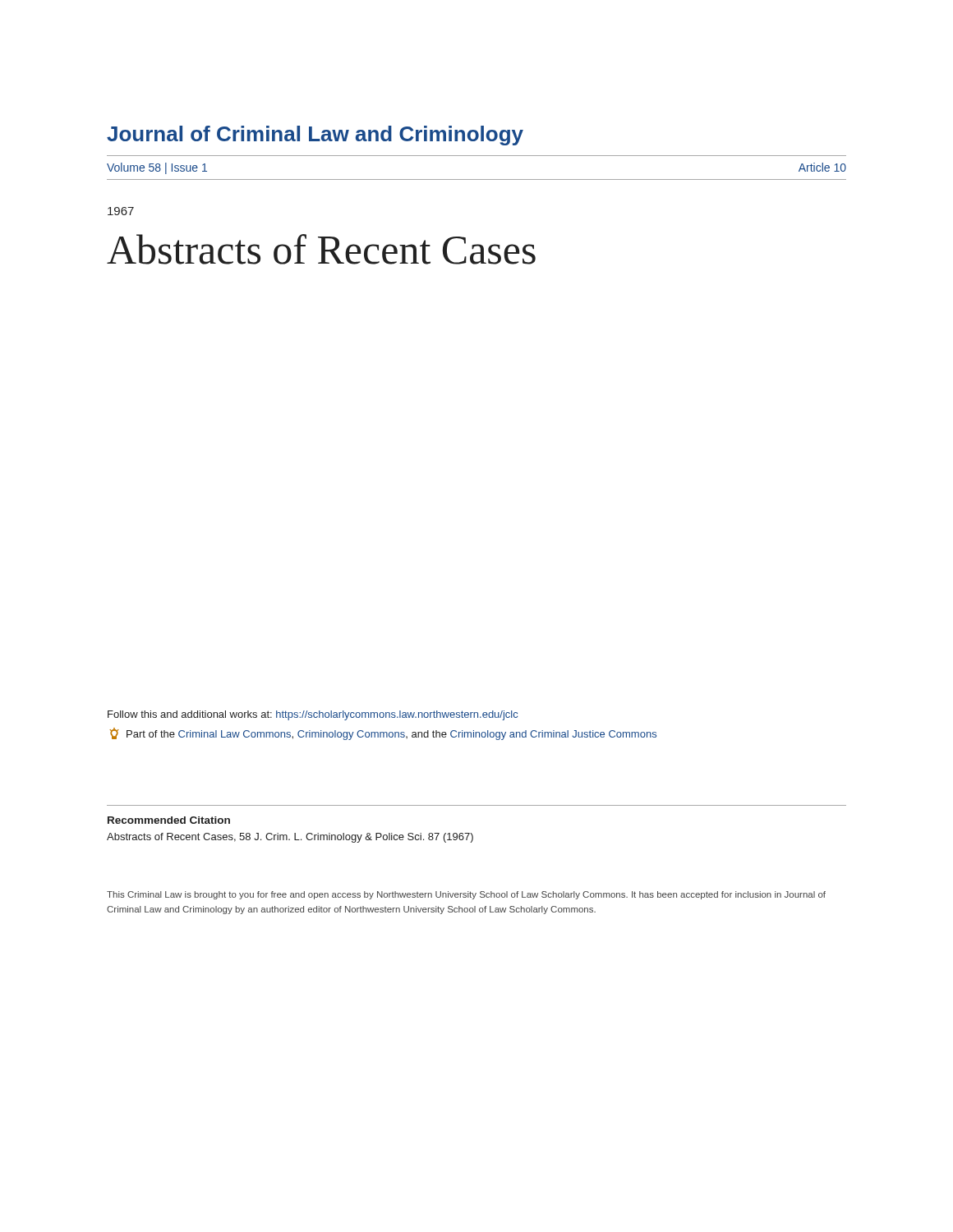Screen dimensions: 1232x953
Task: Find the text starting "Volume 58 | Issue 1 Article 10"
Action: 476,168
